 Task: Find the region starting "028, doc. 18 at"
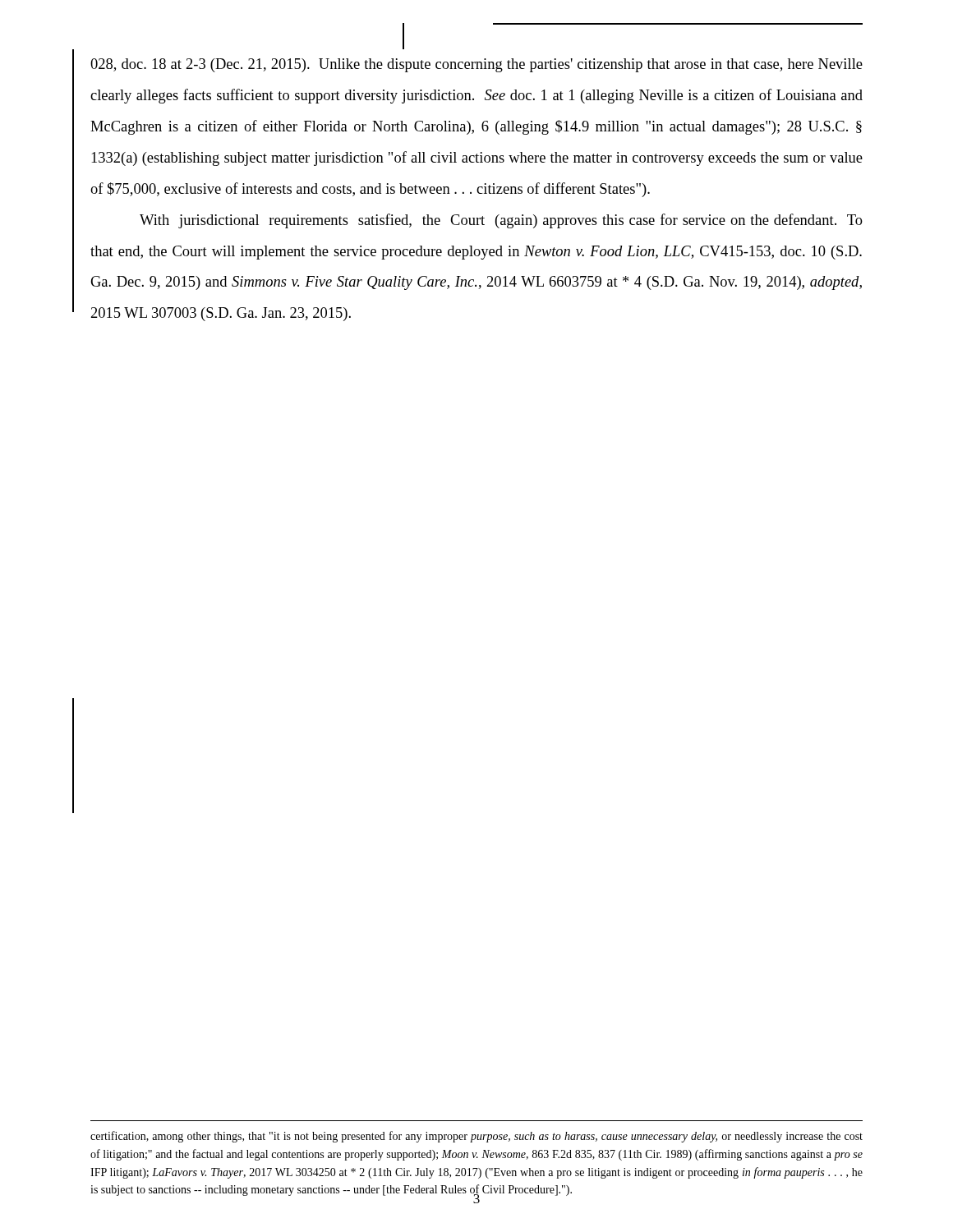[x=476, y=189]
